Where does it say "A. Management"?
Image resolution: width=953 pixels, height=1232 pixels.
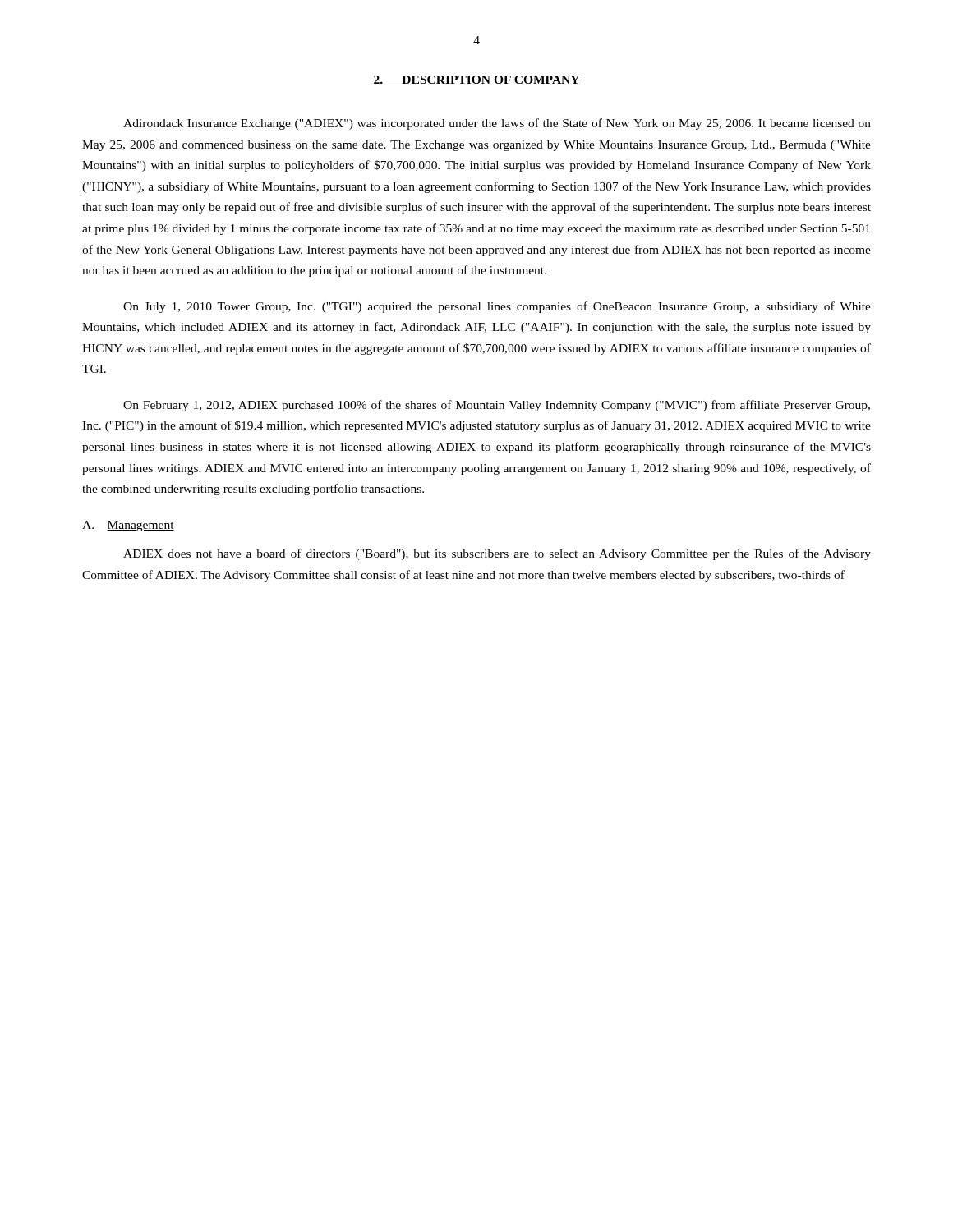coord(128,524)
